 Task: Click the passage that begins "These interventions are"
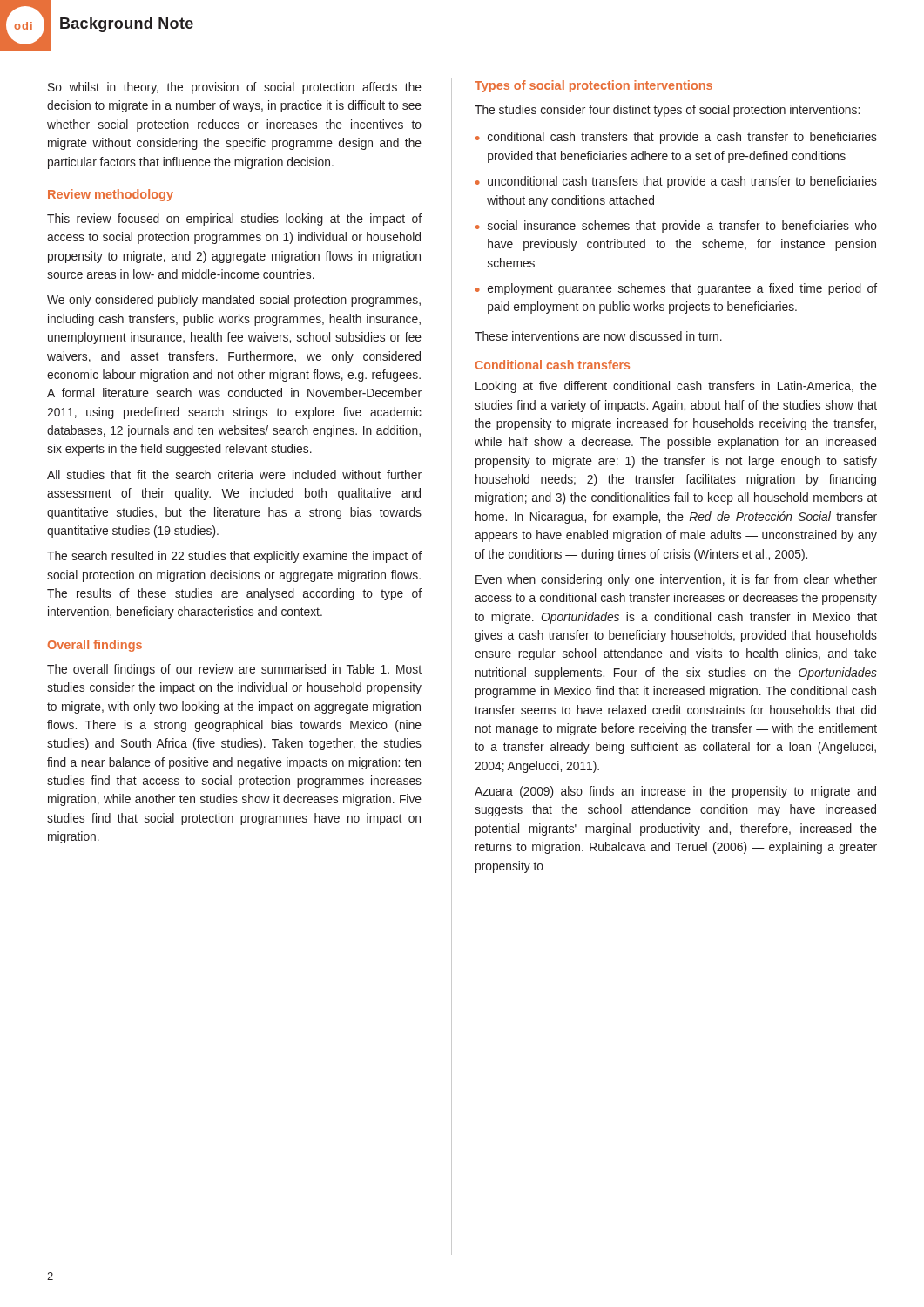click(599, 337)
